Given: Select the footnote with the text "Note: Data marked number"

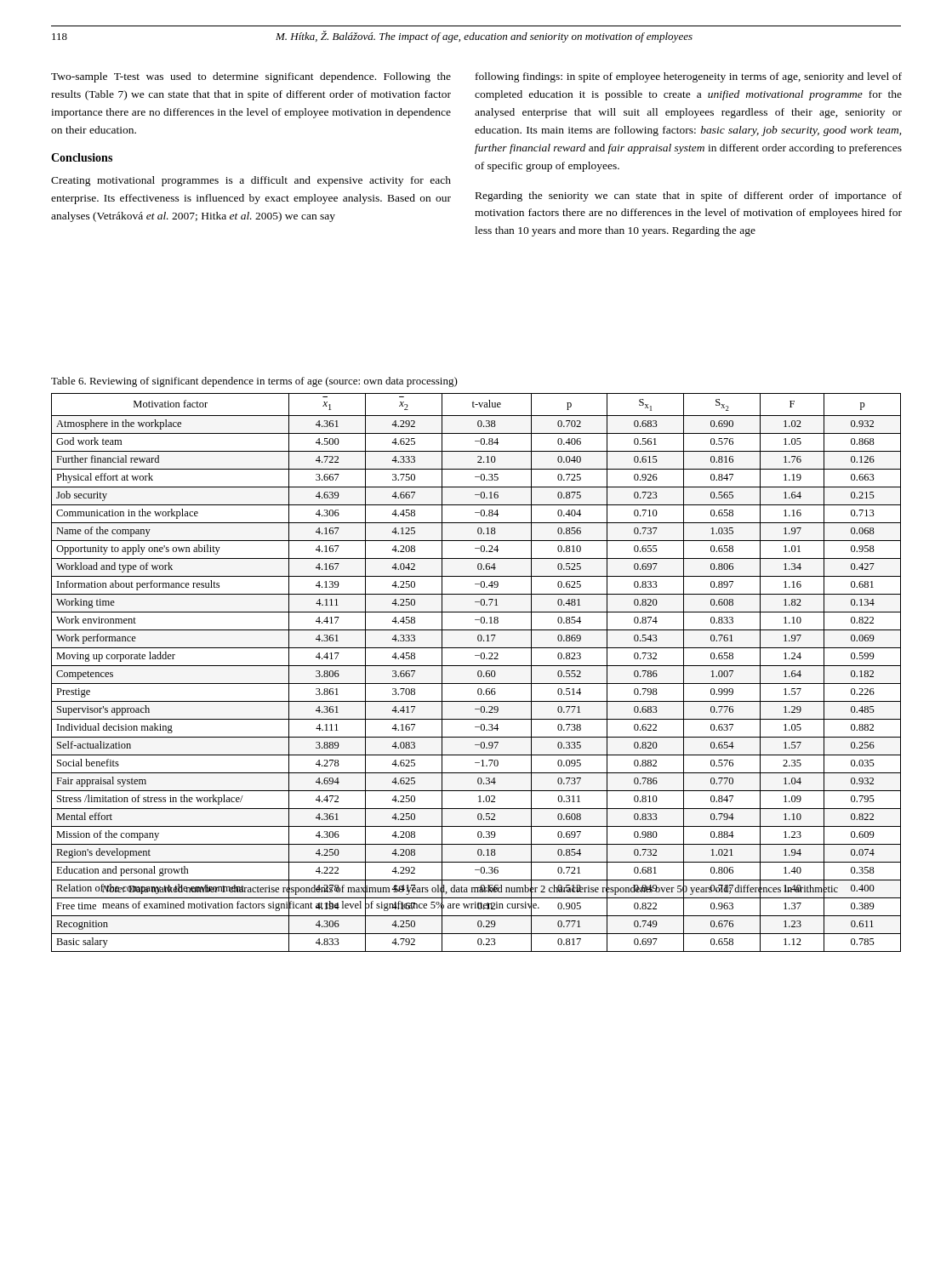Looking at the screenshot, I should click(x=470, y=897).
